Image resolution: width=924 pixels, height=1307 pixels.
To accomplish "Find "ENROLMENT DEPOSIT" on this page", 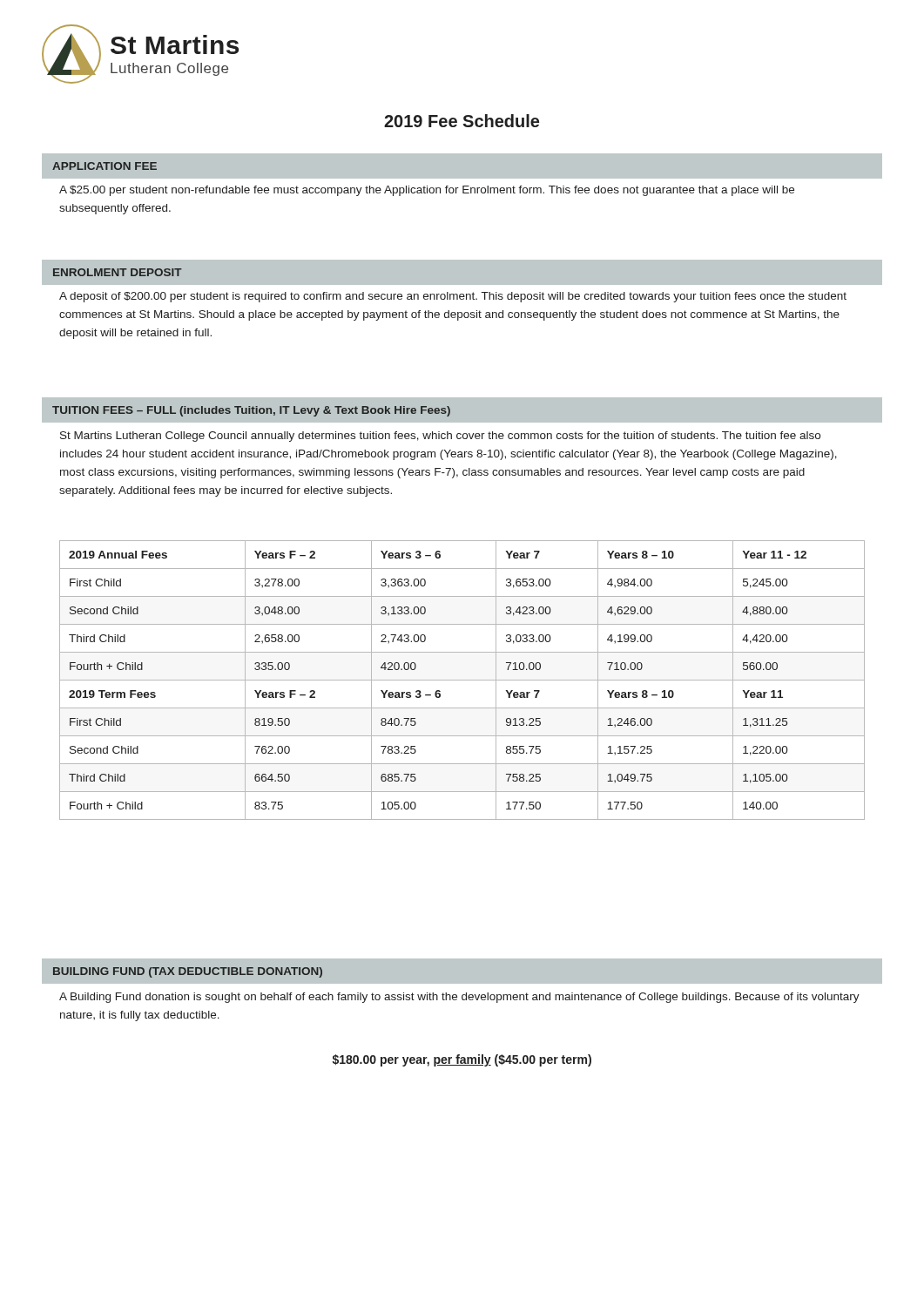I will point(117,272).
